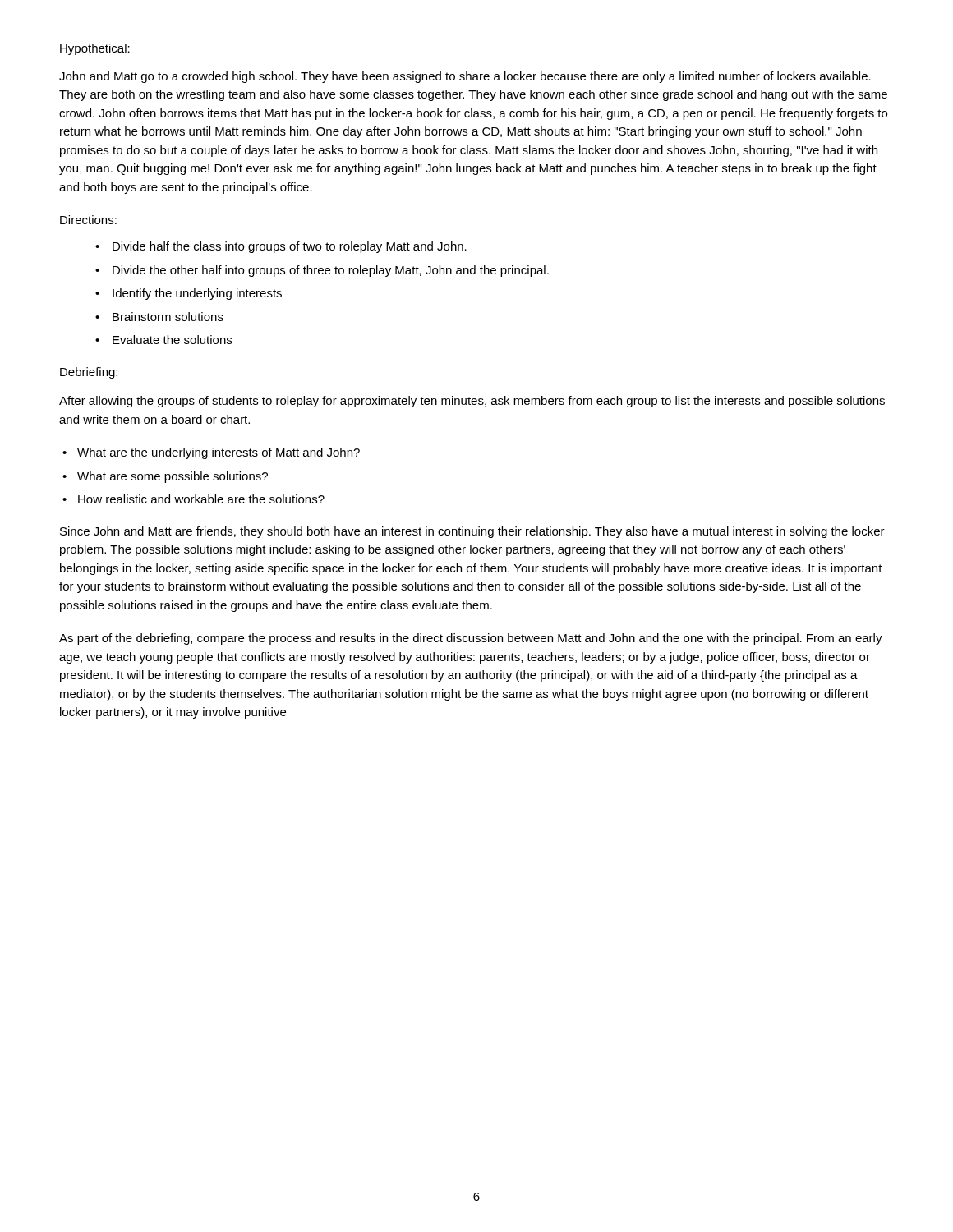Find the region starting "After allowing the groups of students to"

coord(472,410)
